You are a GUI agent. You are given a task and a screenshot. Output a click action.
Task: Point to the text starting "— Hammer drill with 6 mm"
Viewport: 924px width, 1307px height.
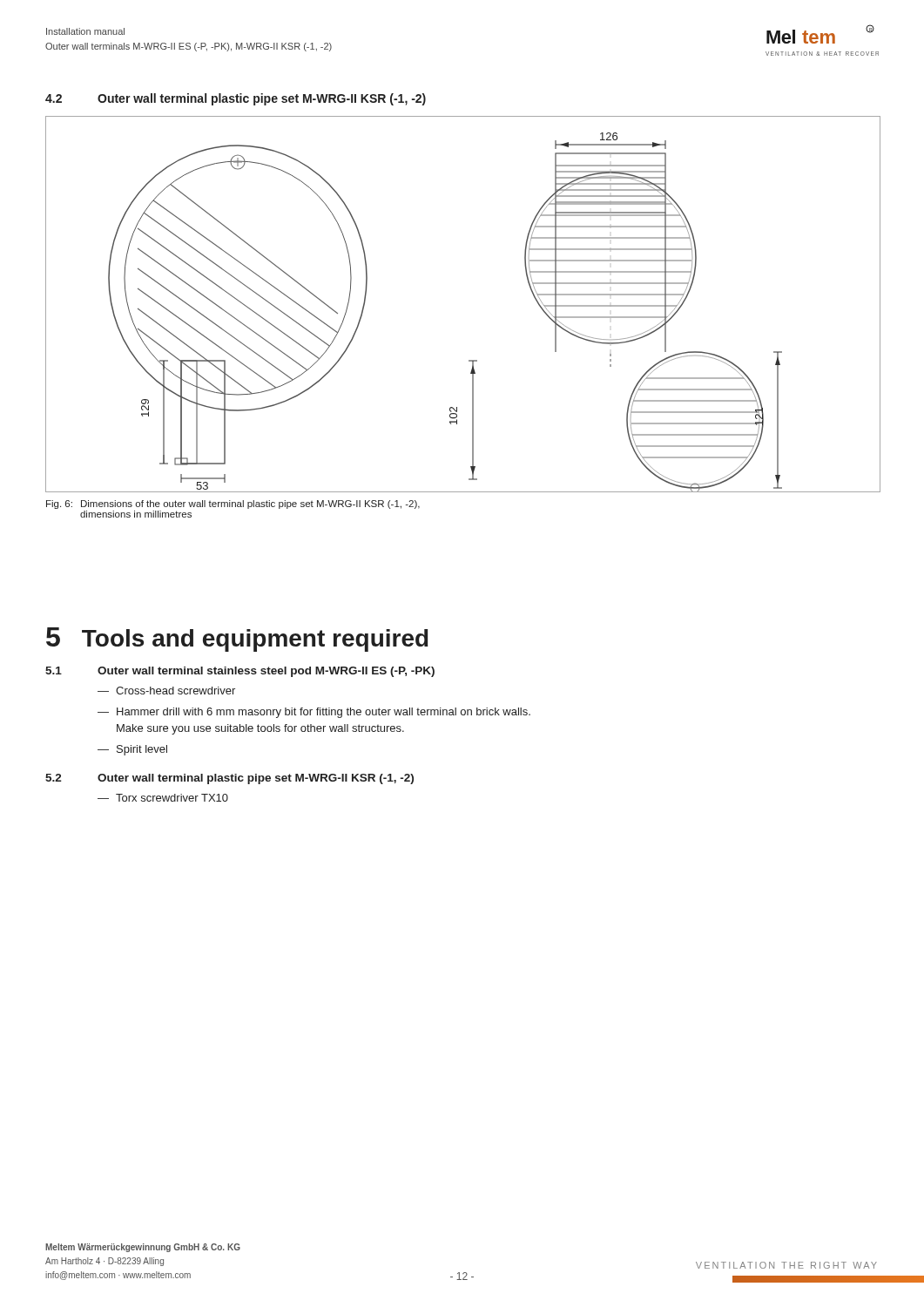(x=314, y=720)
